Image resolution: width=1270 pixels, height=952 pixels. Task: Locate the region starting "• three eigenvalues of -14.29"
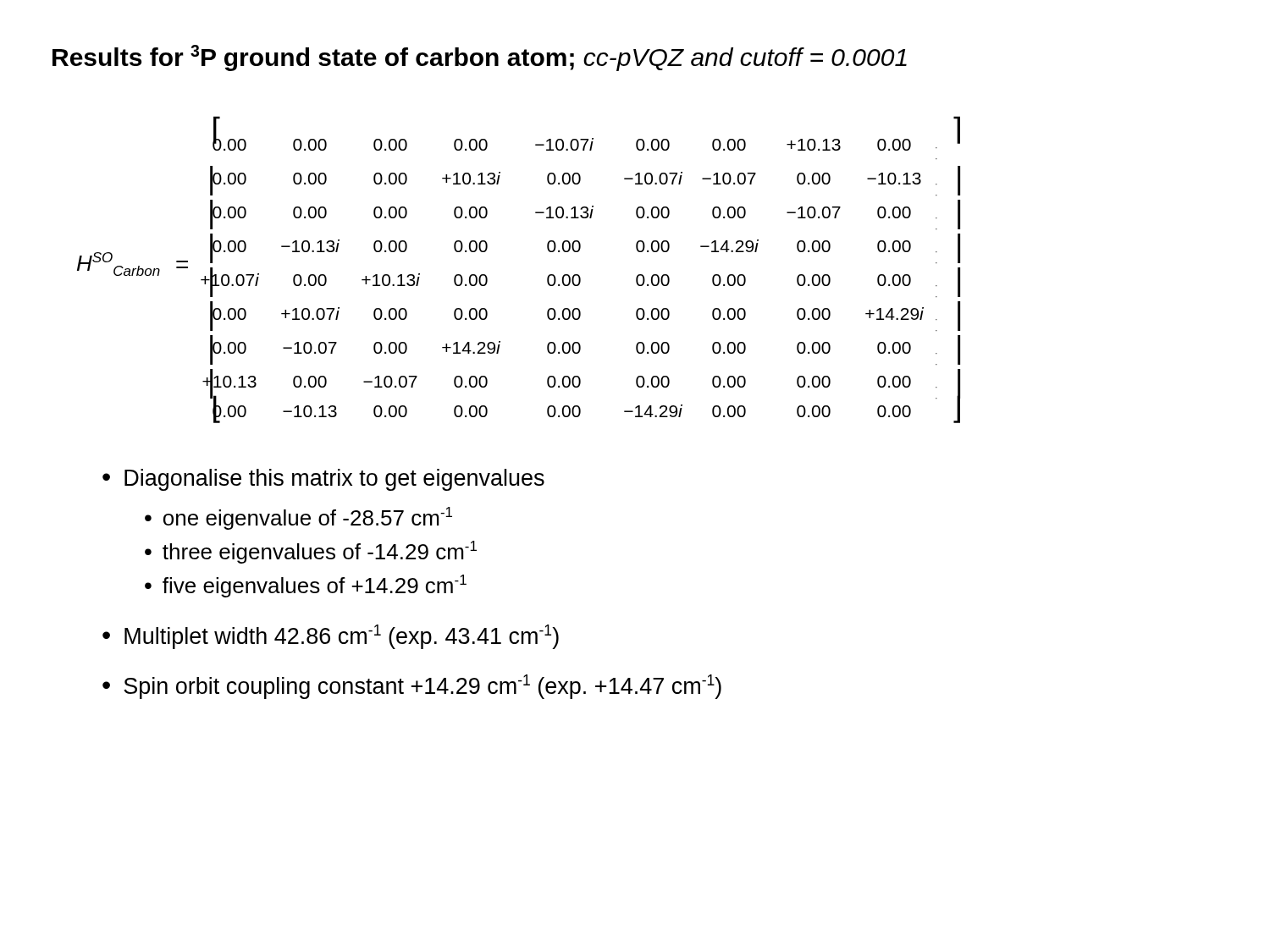[x=311, y=552]
